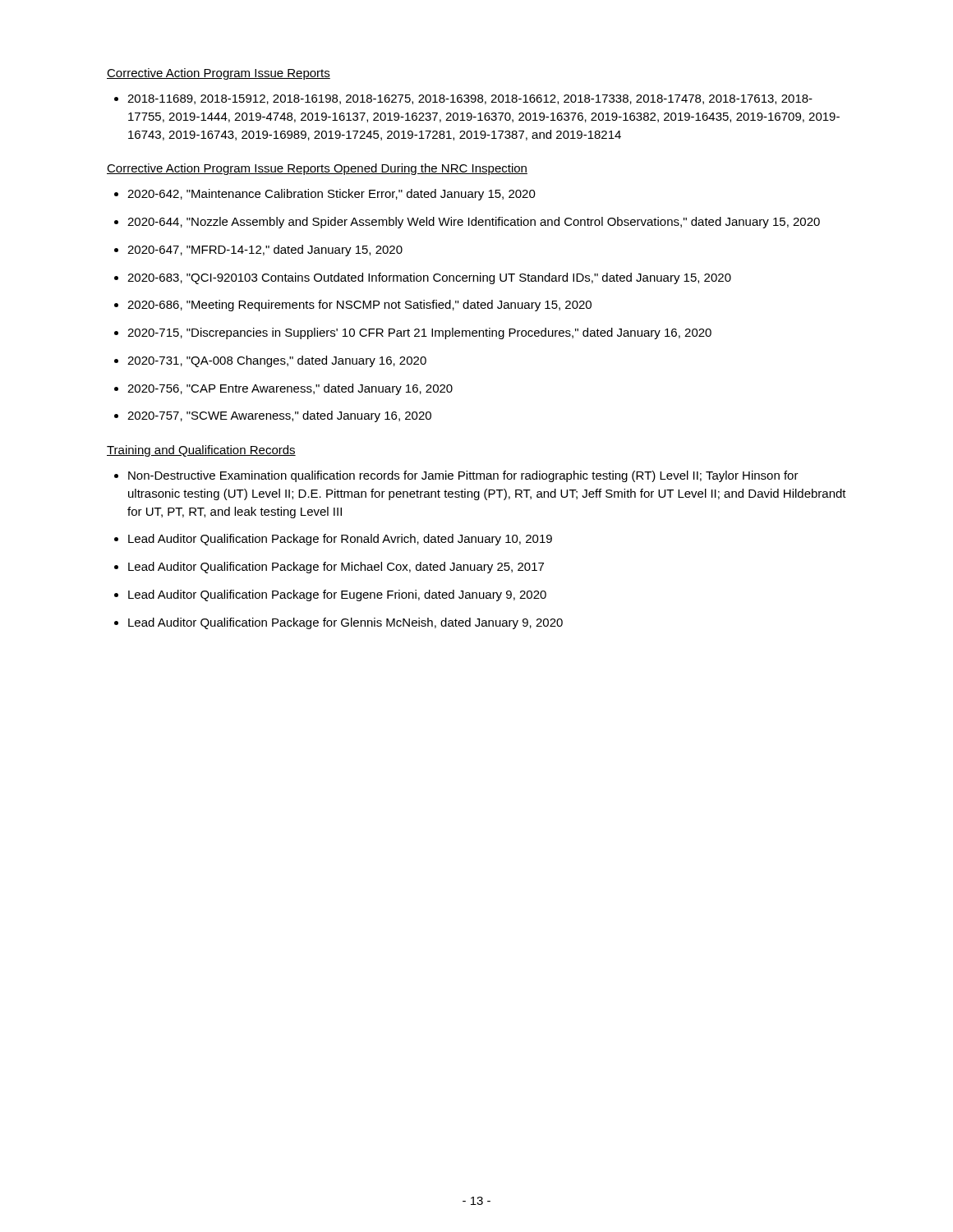
Task: Click the passage that begins "2018-11689, 2018-15912, 2018-16198, 2018-16275, 2018-16398, 2018-16612,"
Action: pyautogui.click(x=484, y=116)
